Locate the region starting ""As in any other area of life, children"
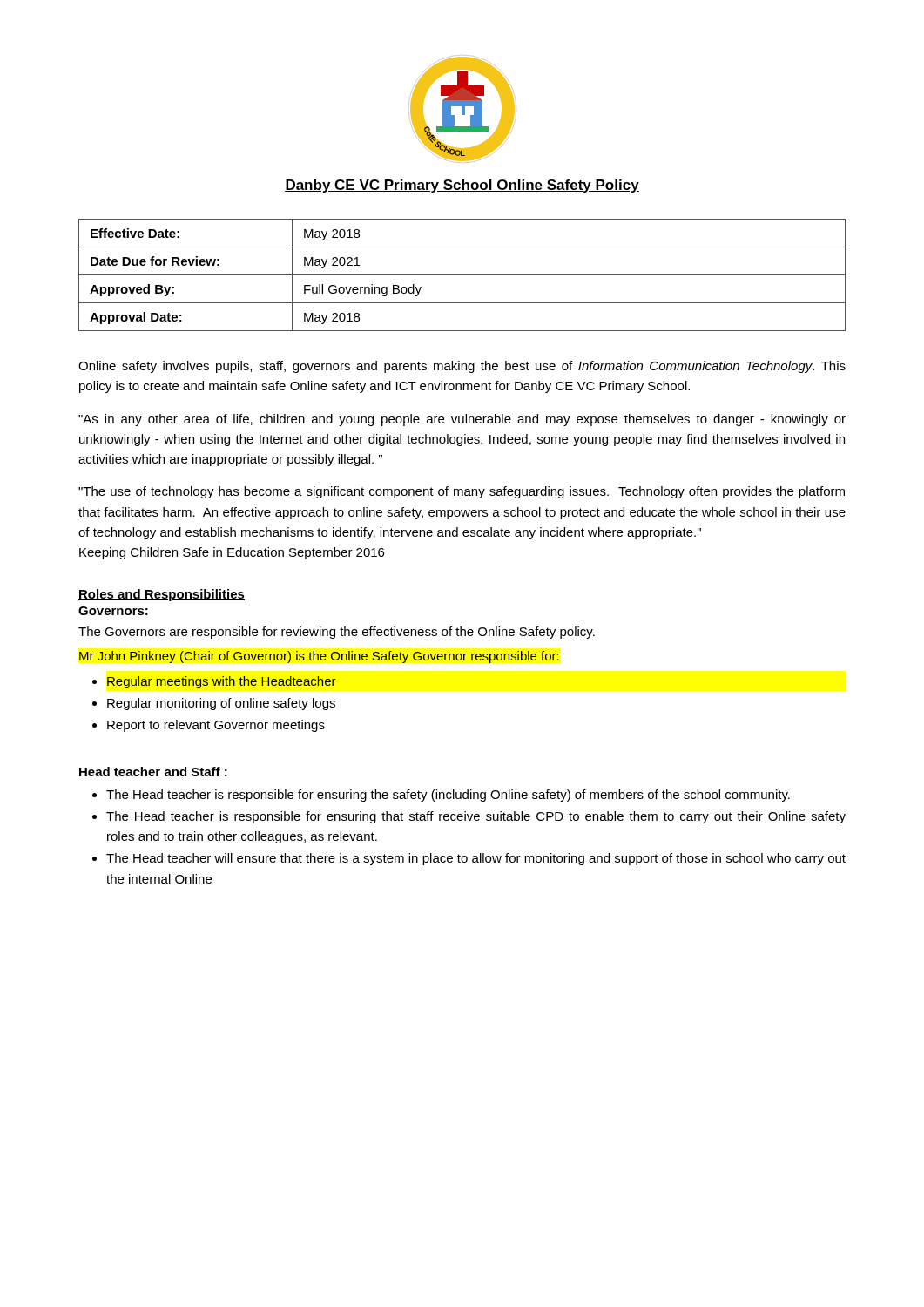 [x=462, y=438]
